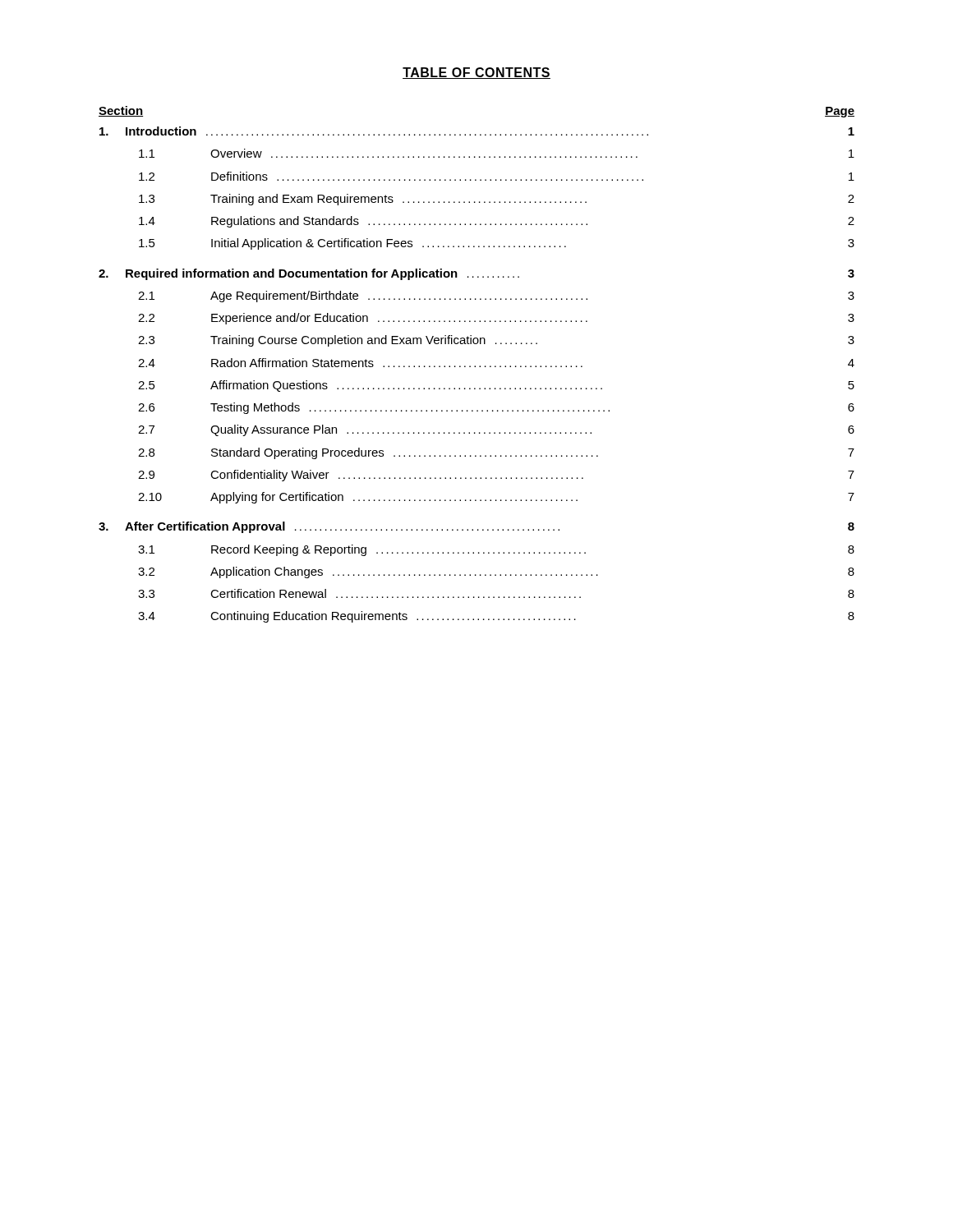The height and width of the screenshot is (1232, 953).
Task: Locate the list item that reads "2.9 Confidentiality Waiver"
Action: [x=476, y=475]
